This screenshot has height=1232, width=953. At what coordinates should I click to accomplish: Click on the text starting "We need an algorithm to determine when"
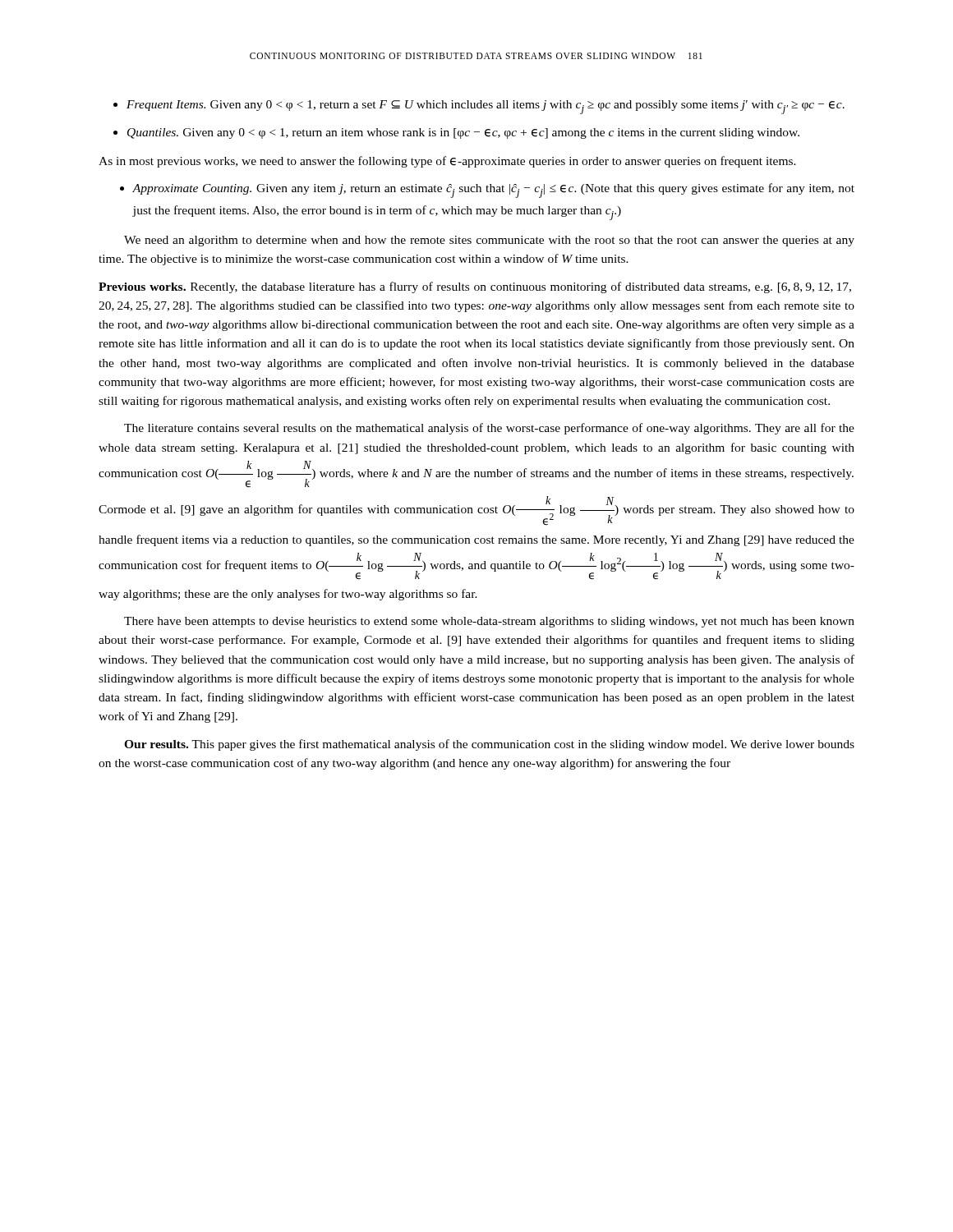click(476, 249)
